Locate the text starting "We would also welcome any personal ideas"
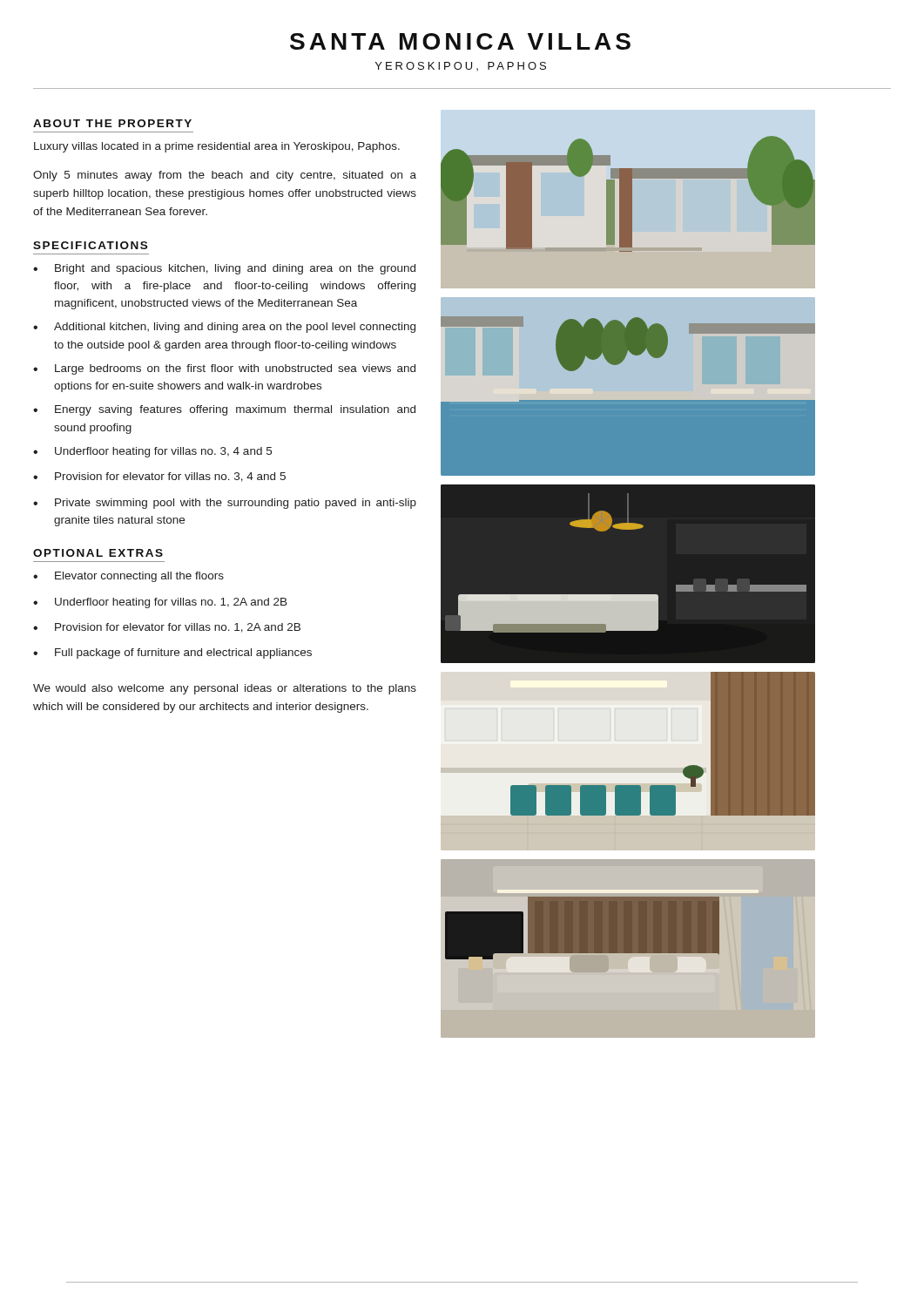924x1307 pixels. (x=225, y=697)
